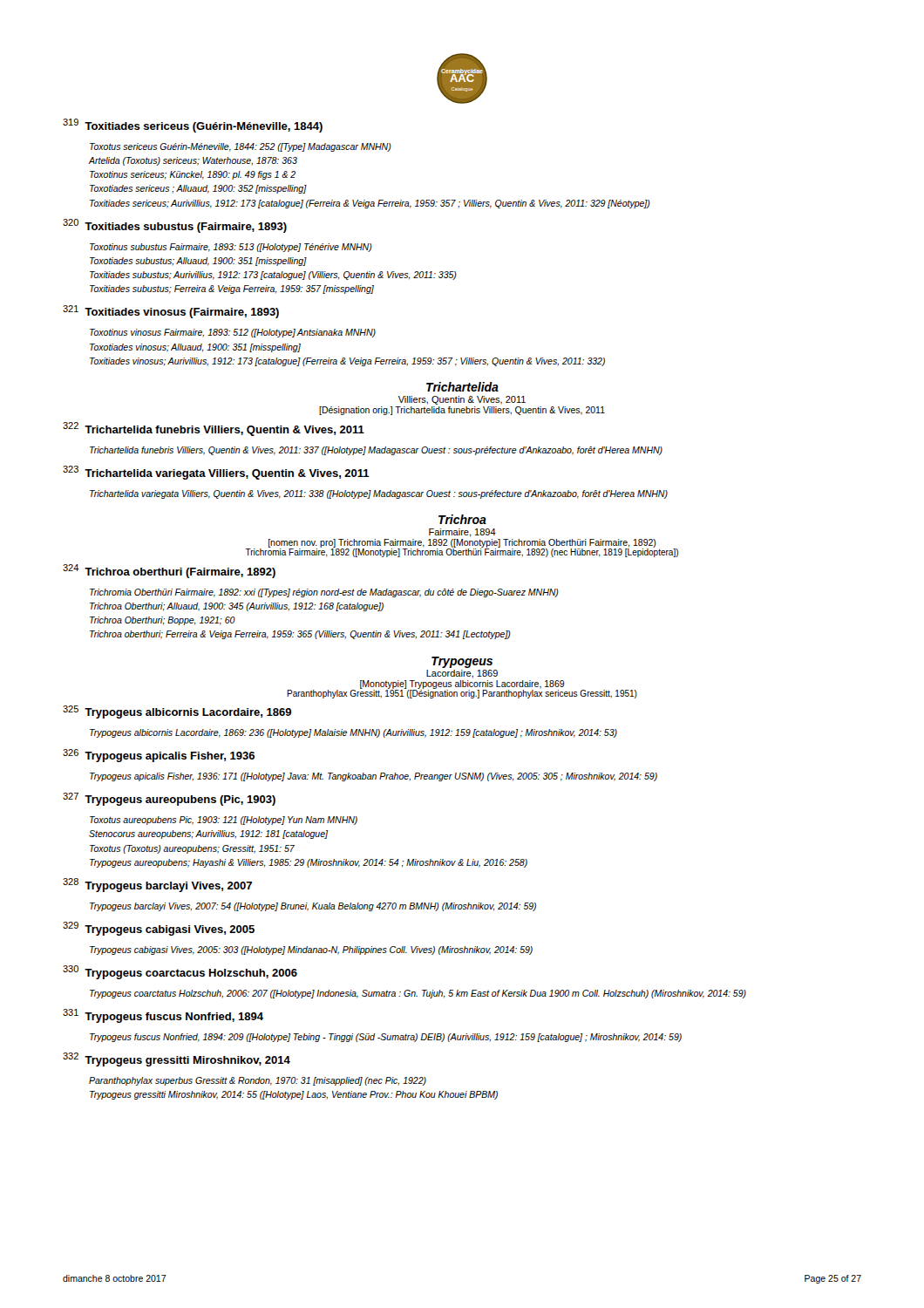Find the section header containing "323 Trichartelida variegata Villiers,"

pos(216,472)
